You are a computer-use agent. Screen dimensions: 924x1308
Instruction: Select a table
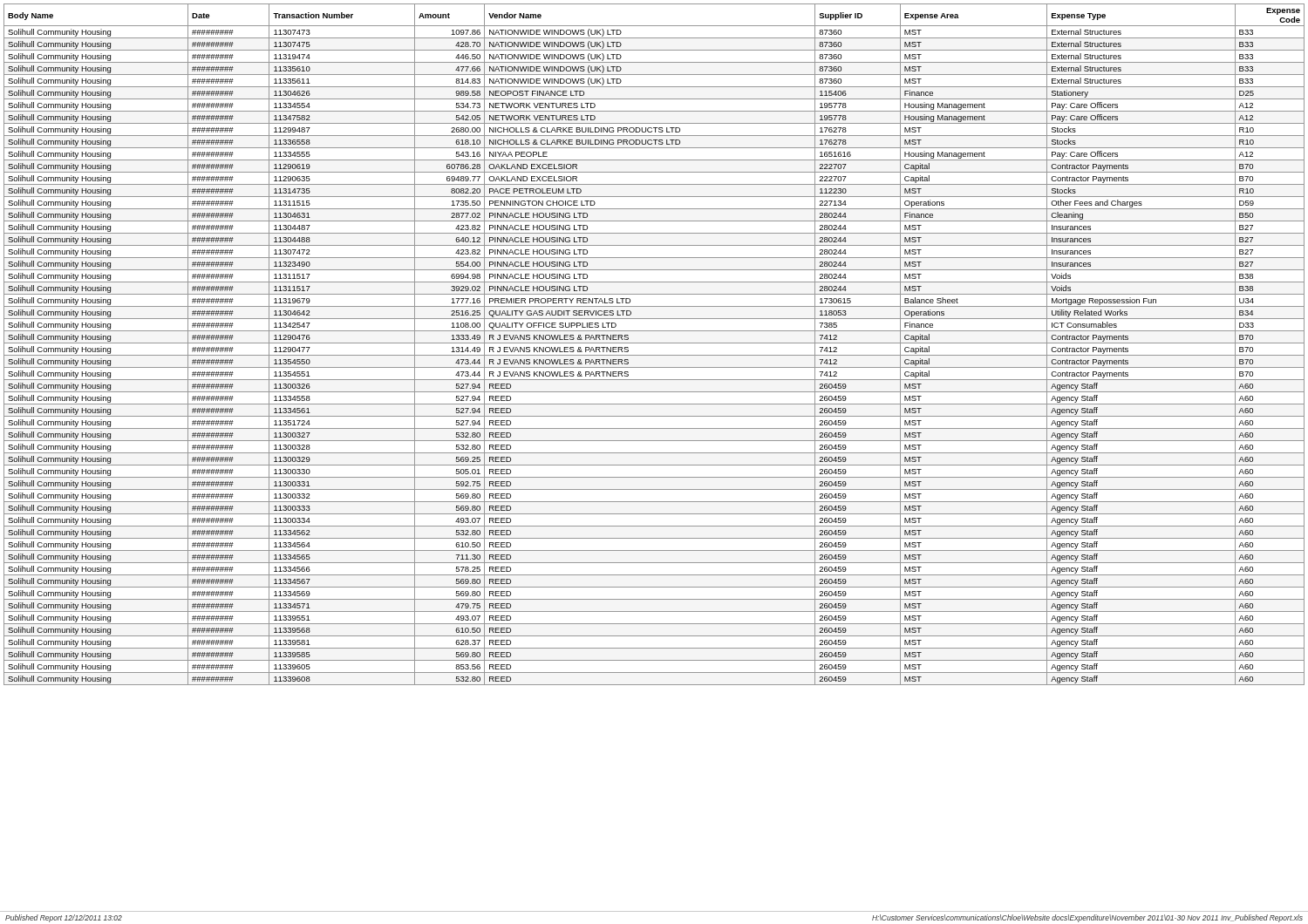(654, 344)
